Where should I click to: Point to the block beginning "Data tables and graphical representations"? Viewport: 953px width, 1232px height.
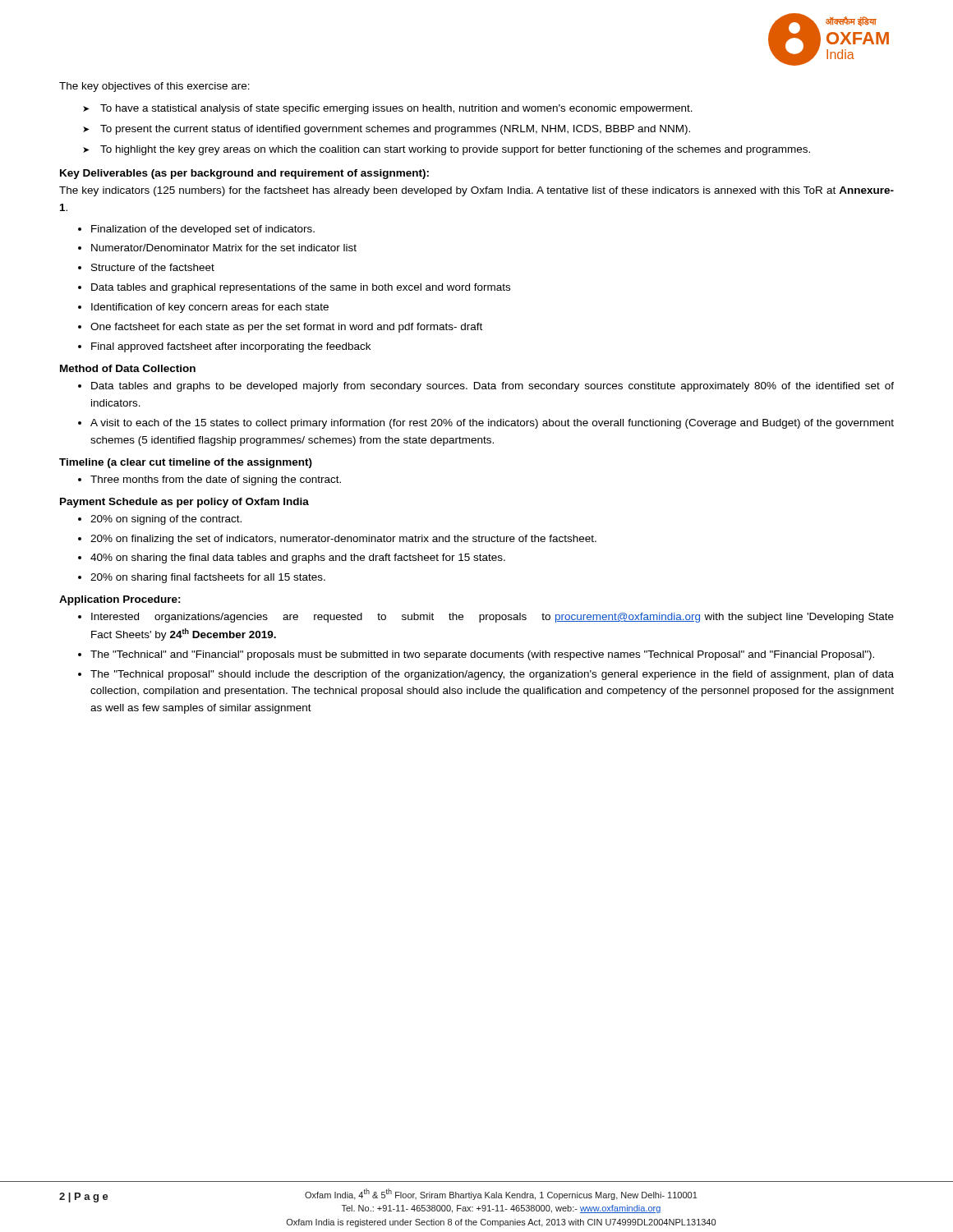301,287
